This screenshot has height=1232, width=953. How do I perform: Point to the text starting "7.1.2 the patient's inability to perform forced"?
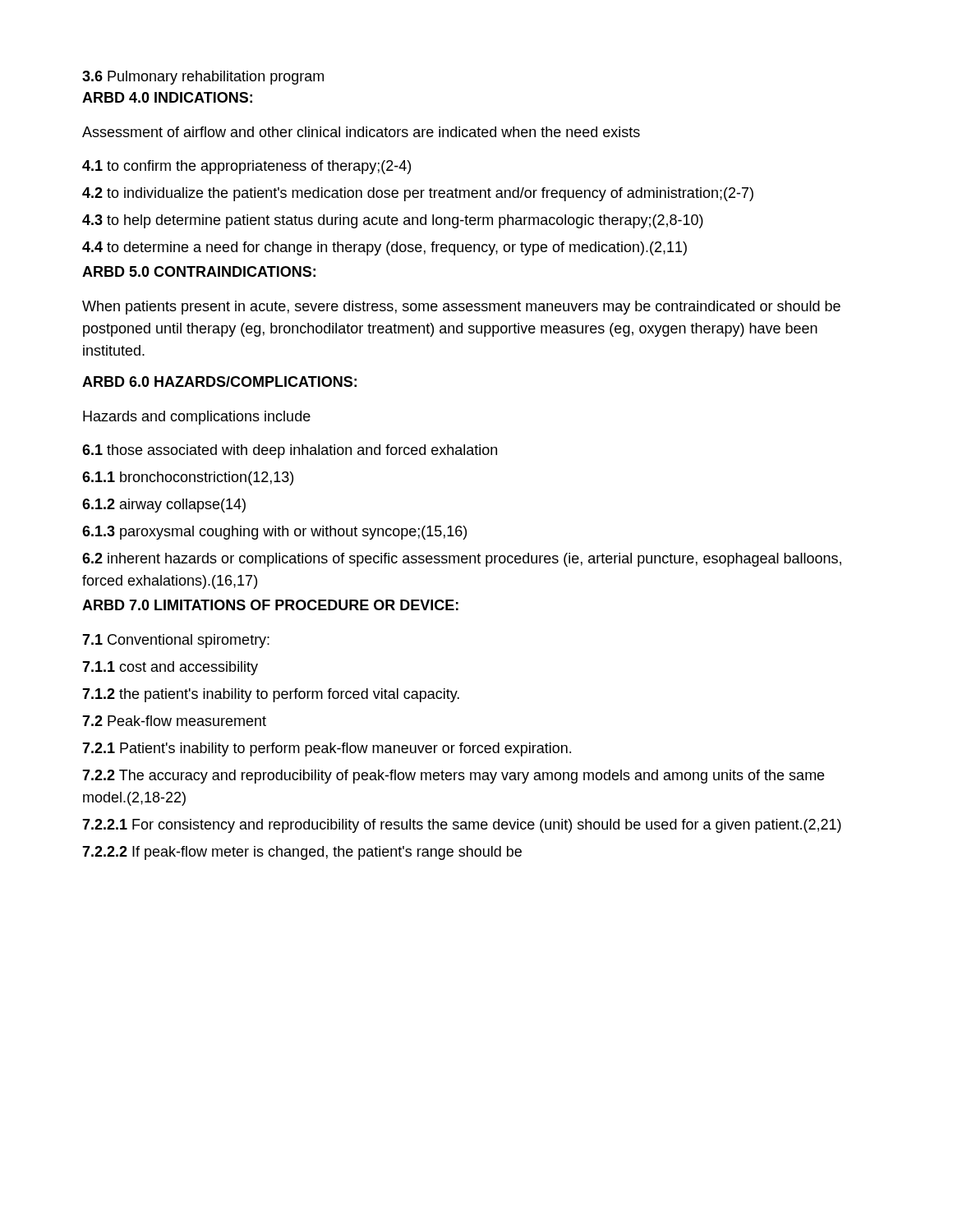[271, 694]
